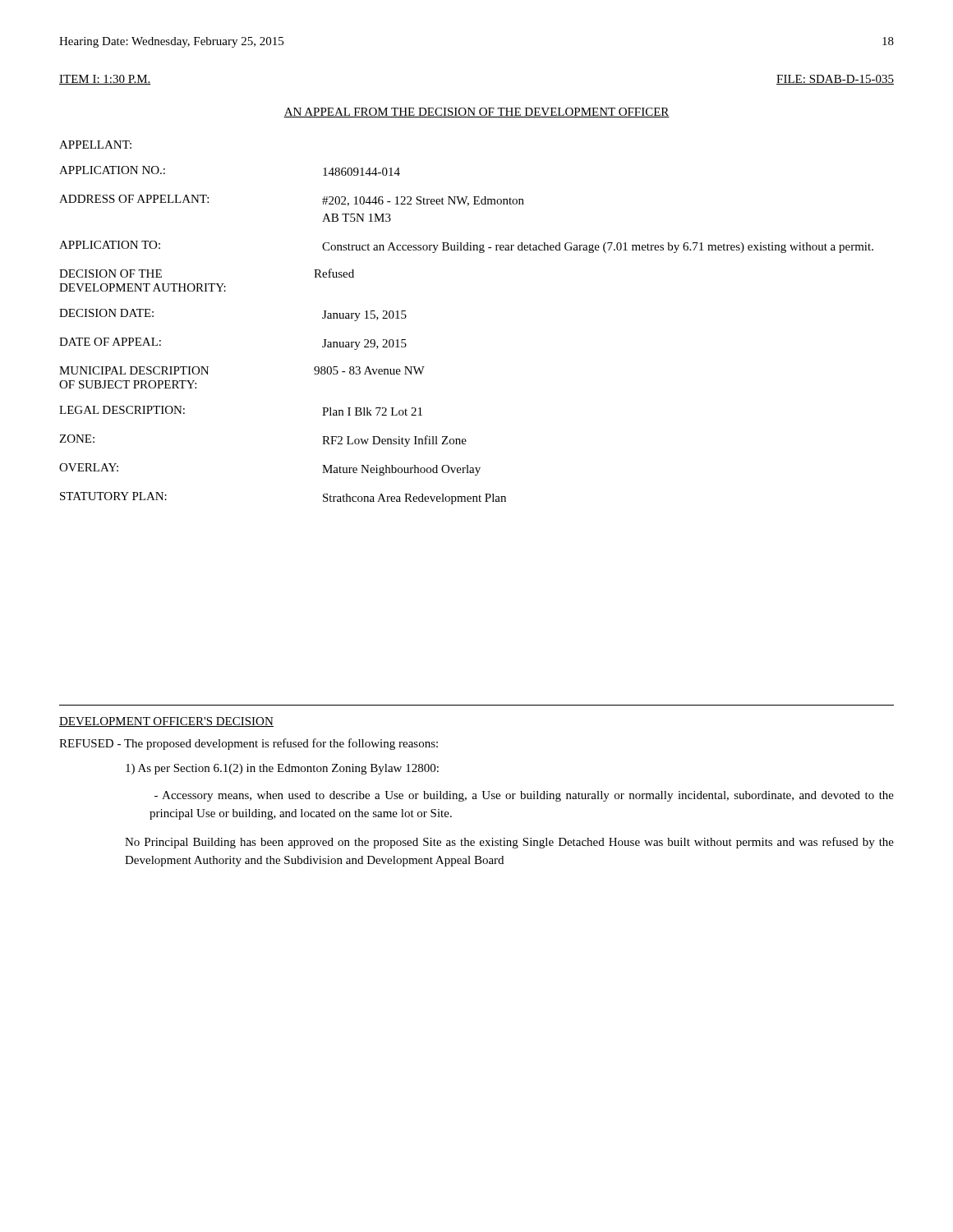The width and height of the screenshot is (953, 1232).
Task: Click on the text block starting "DECISION OF THEDEVELOPMENT AUTHORITY:"
Action: [207, 280]
